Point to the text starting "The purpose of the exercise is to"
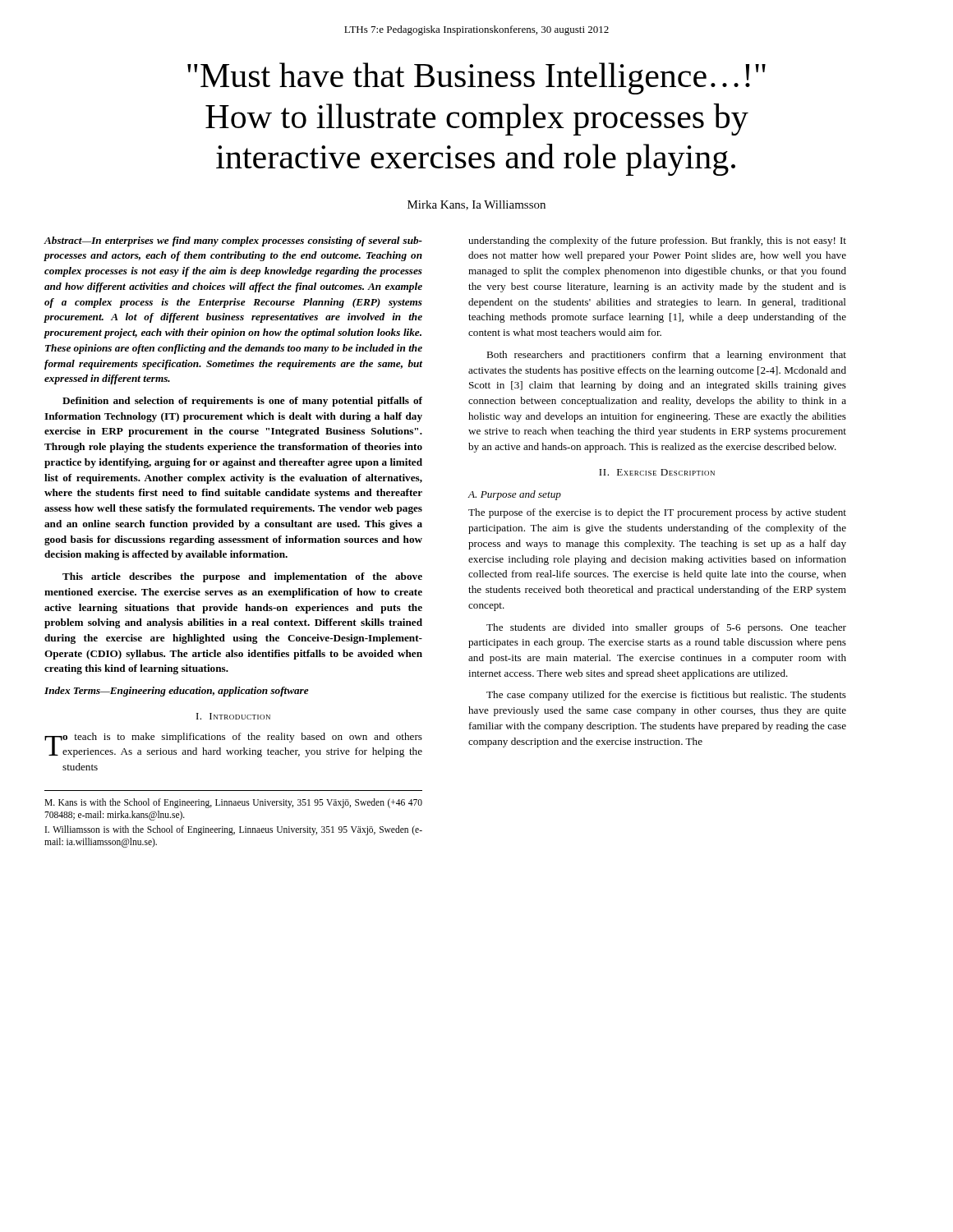 pyautogui.click(x=657, y=559)
